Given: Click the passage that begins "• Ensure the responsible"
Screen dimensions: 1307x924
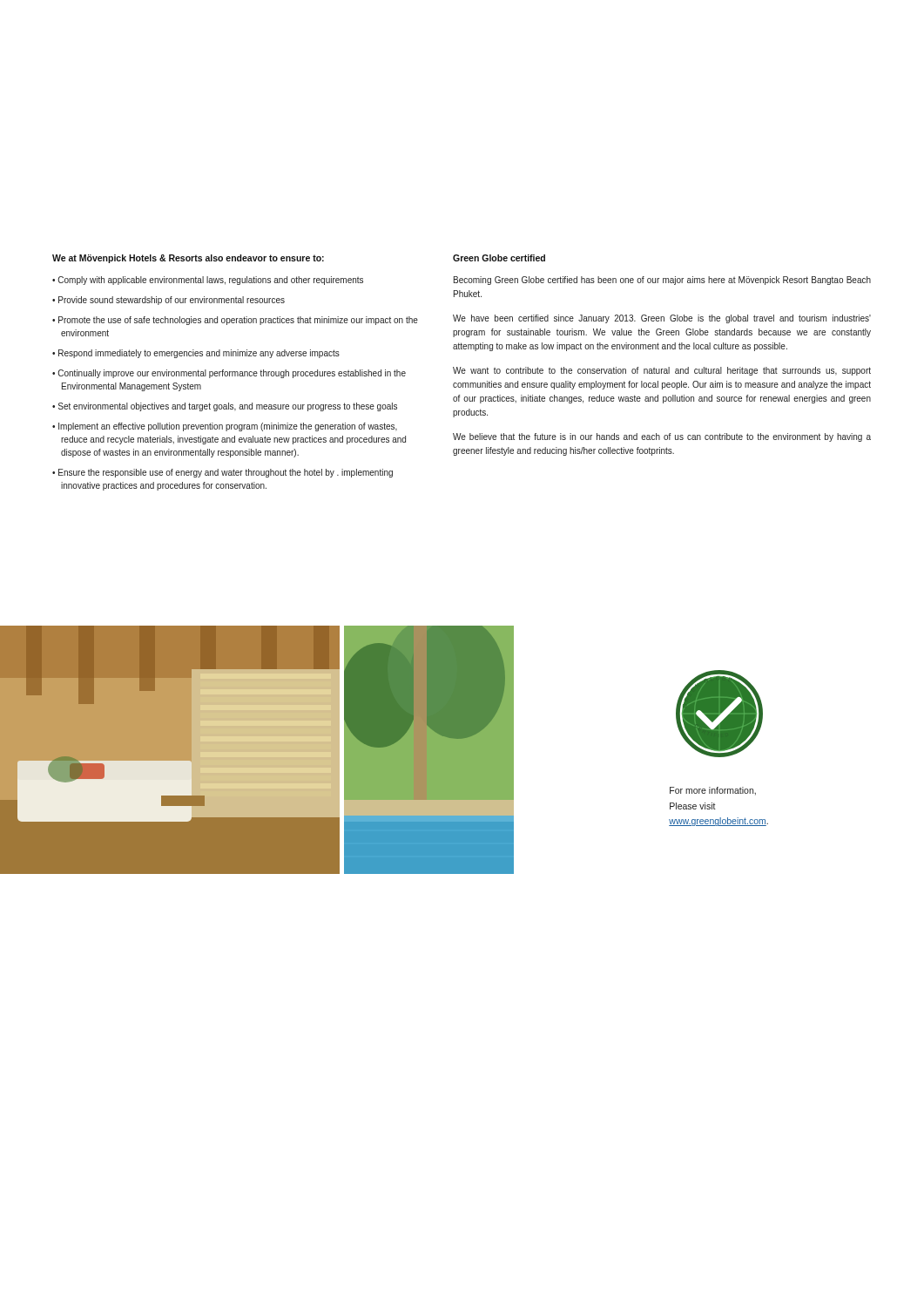Looking at the screenshot, I should coord(223,479).
